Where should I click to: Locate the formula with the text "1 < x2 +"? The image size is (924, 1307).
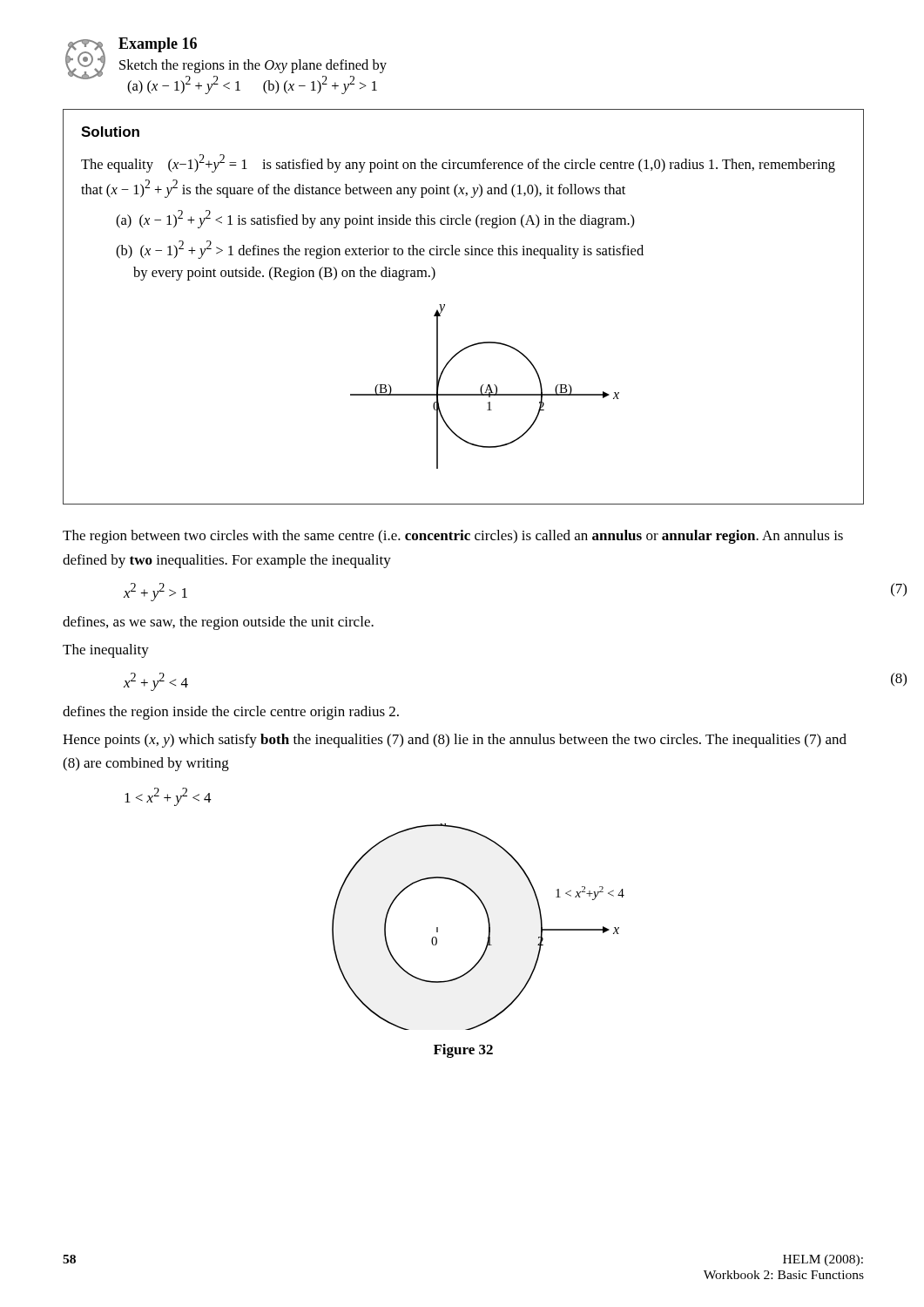(x=167, y=795)
